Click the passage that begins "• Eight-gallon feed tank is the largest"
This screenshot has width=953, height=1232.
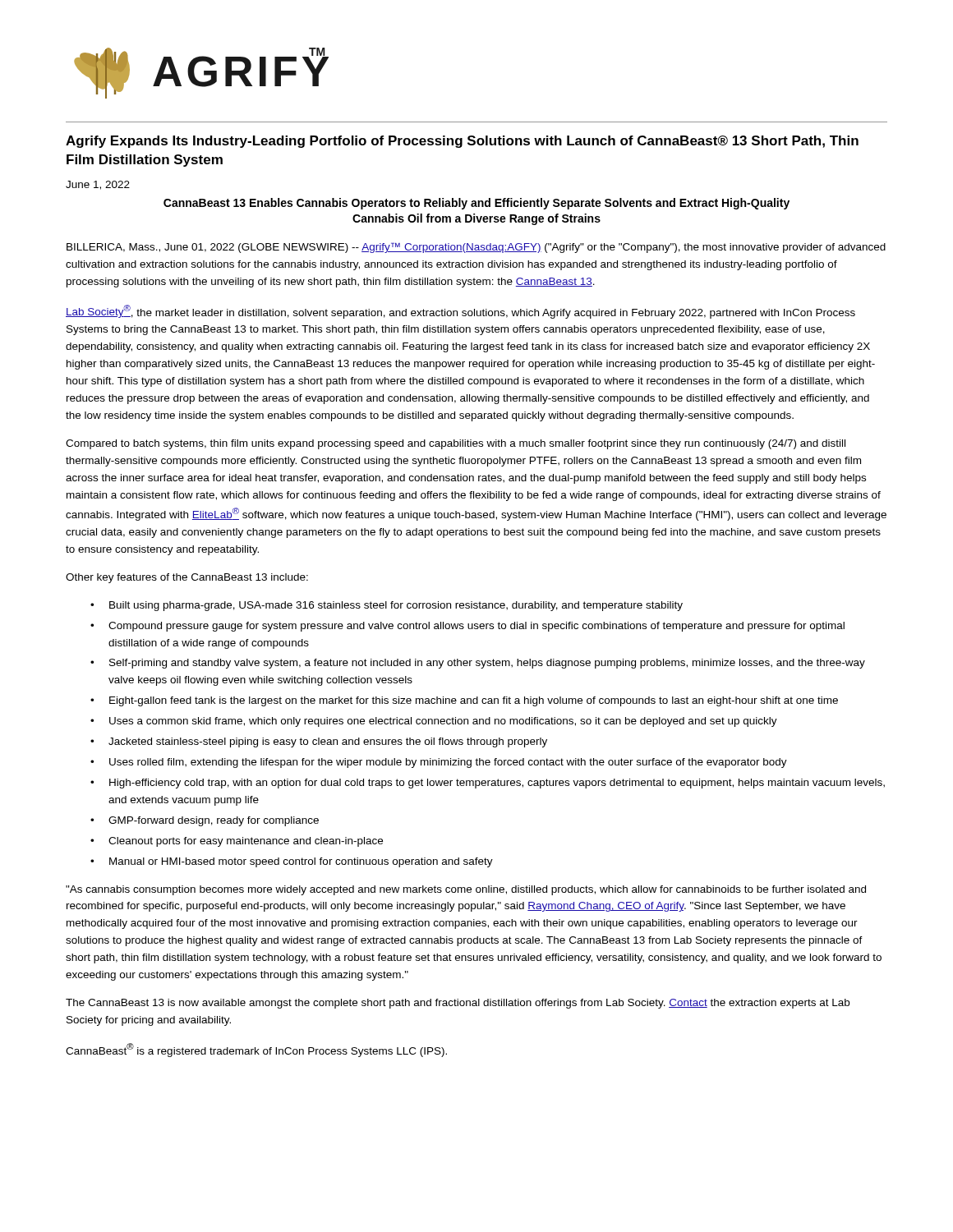pos(464,701)
